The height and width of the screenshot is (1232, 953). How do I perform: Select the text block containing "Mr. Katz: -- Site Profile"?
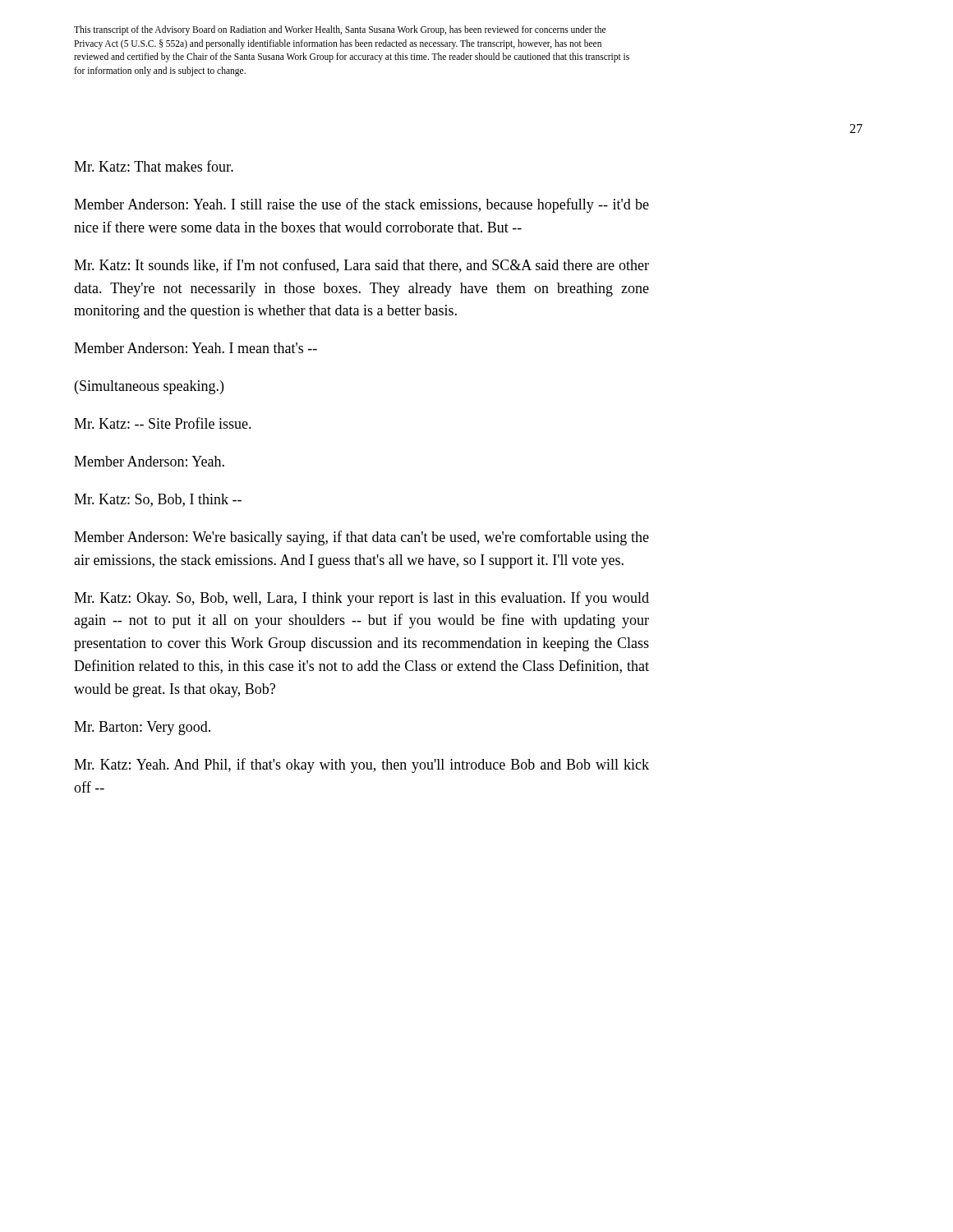pos(163,424)
